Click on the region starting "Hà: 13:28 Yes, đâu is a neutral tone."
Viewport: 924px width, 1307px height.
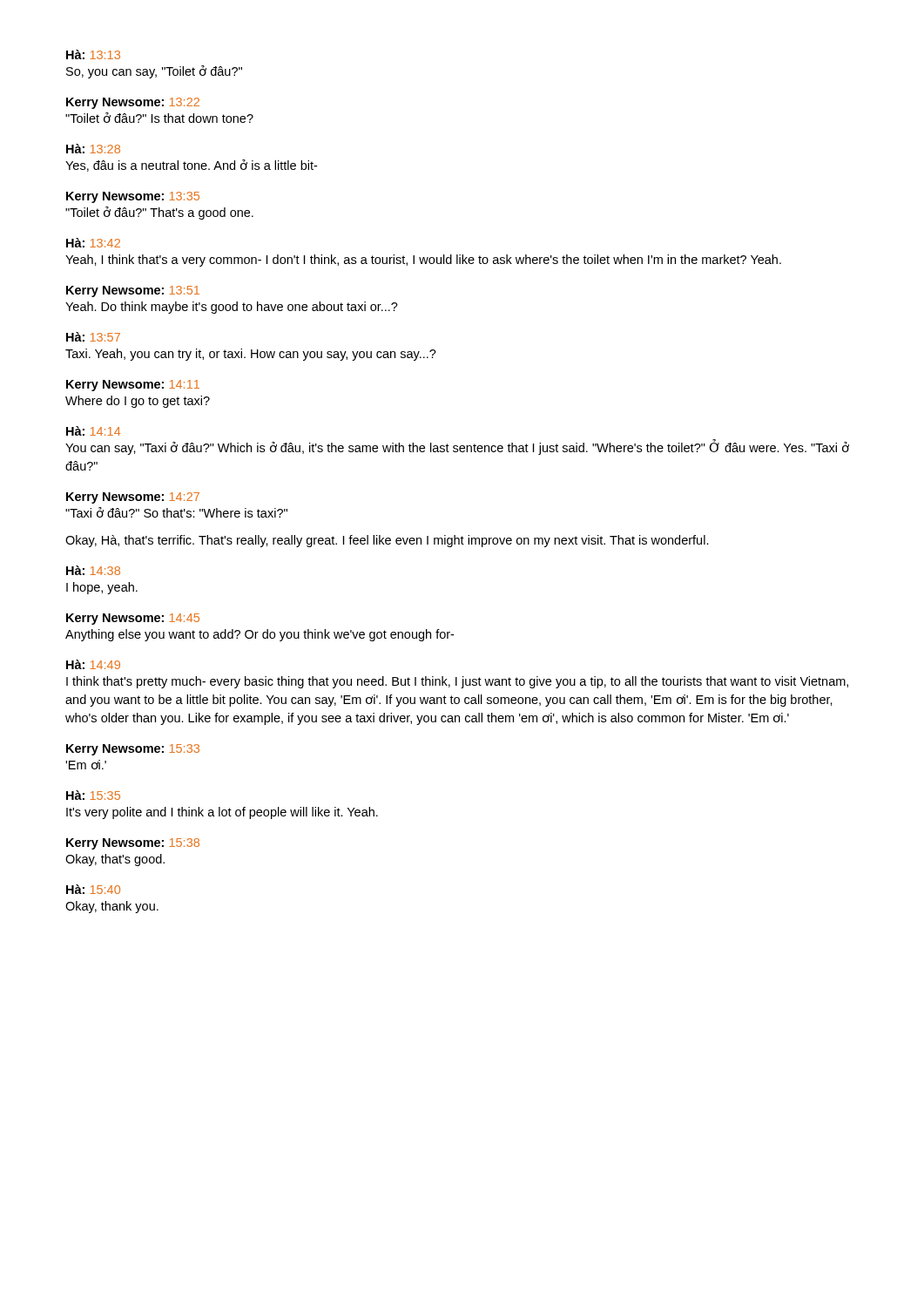tap(93, 149)
